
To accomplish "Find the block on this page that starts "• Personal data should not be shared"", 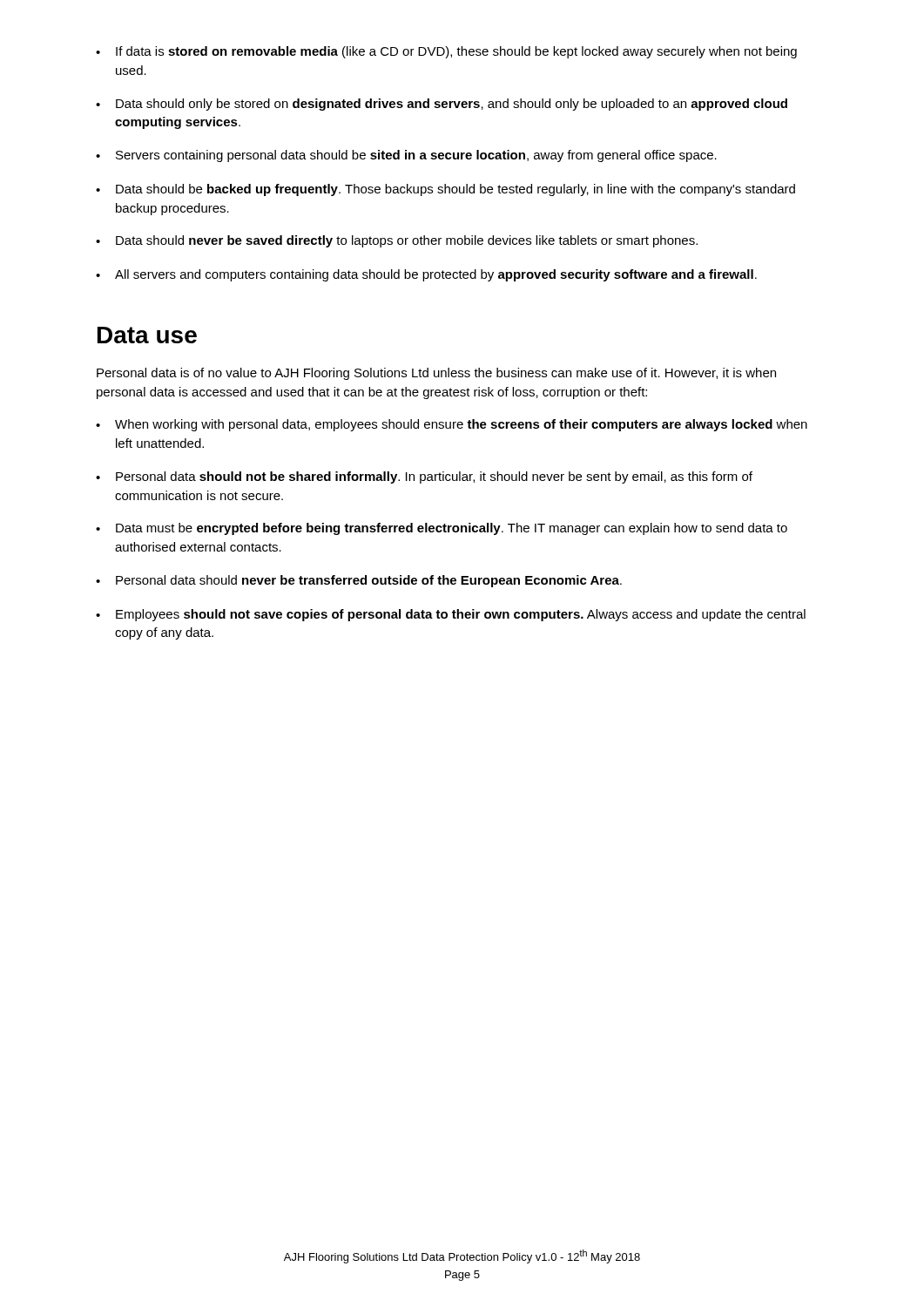I will pos(462,486).
